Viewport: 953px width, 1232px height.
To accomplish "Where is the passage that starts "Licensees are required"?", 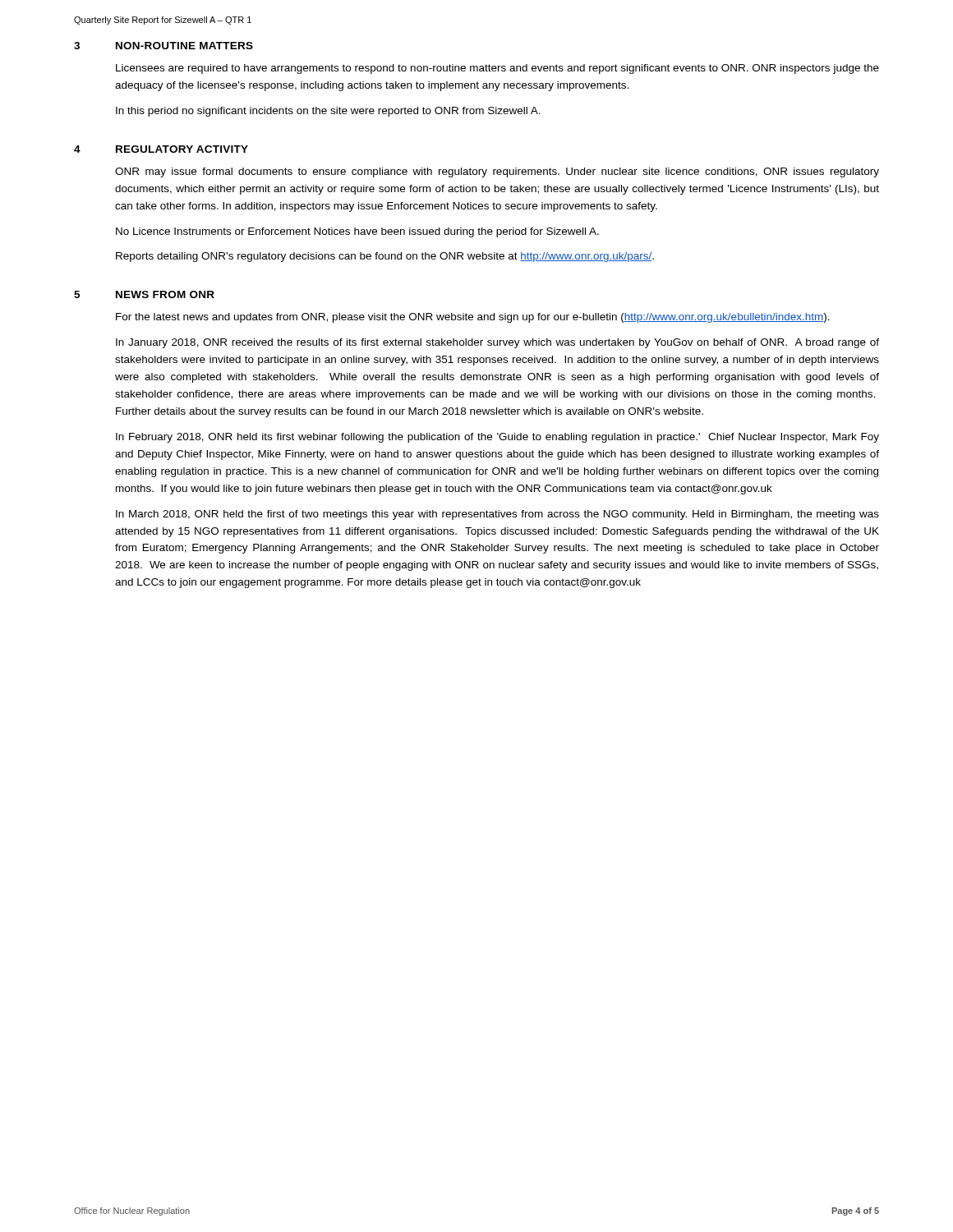I will (497, 76).
